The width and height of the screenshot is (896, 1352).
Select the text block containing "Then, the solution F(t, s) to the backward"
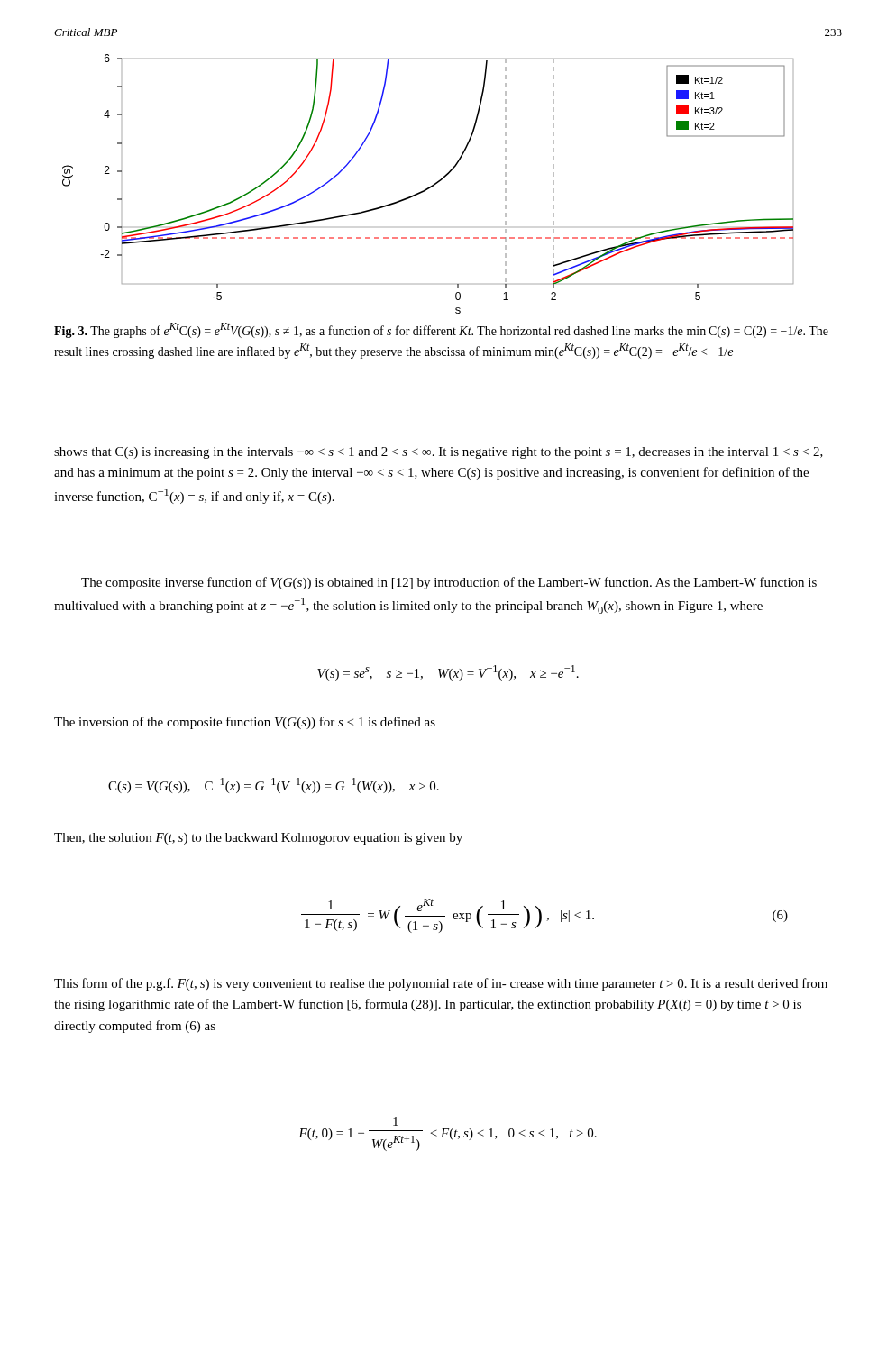point(258,837)
